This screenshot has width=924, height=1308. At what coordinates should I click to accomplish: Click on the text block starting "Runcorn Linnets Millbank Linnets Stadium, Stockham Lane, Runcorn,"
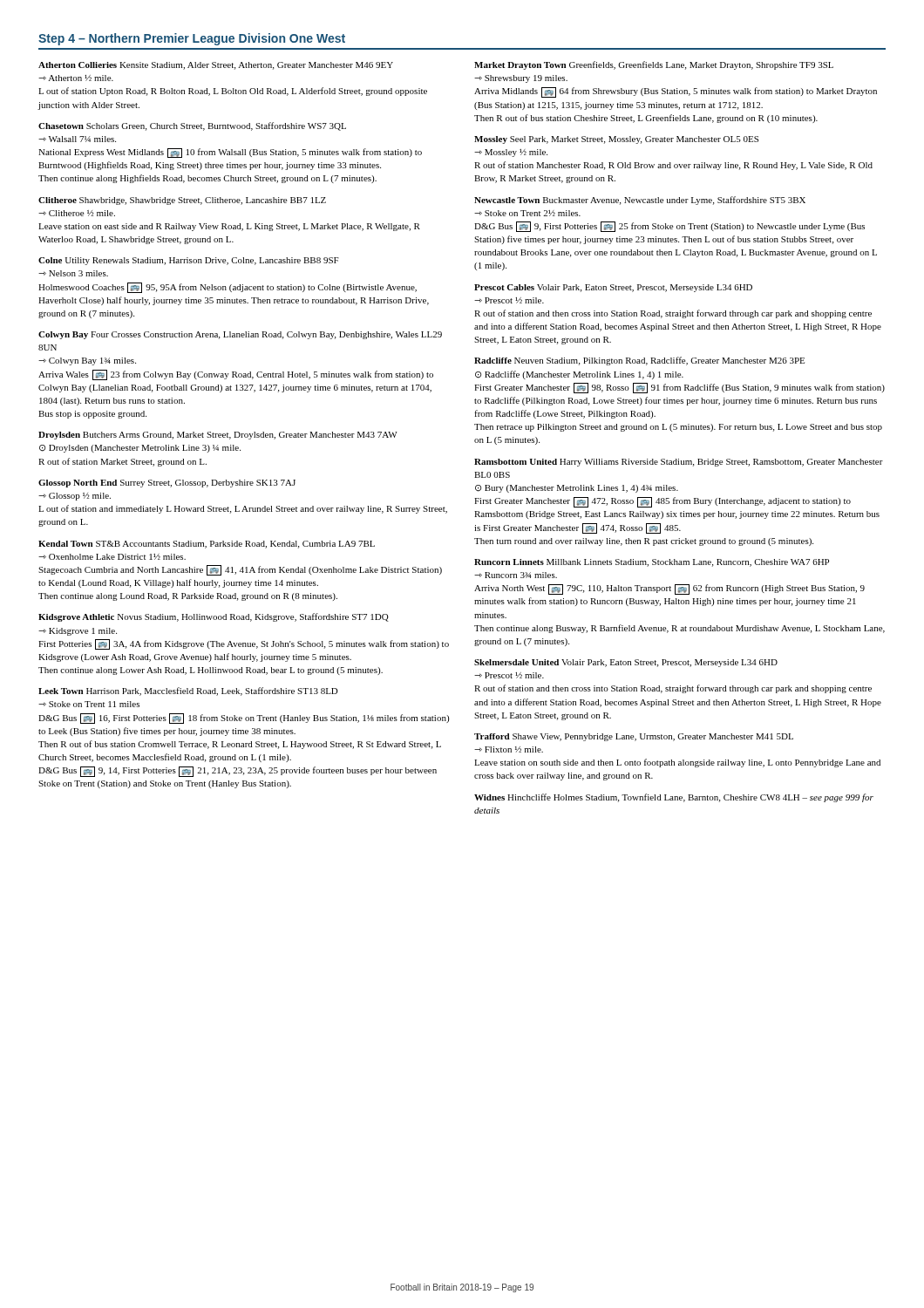(x=680, y=601)
